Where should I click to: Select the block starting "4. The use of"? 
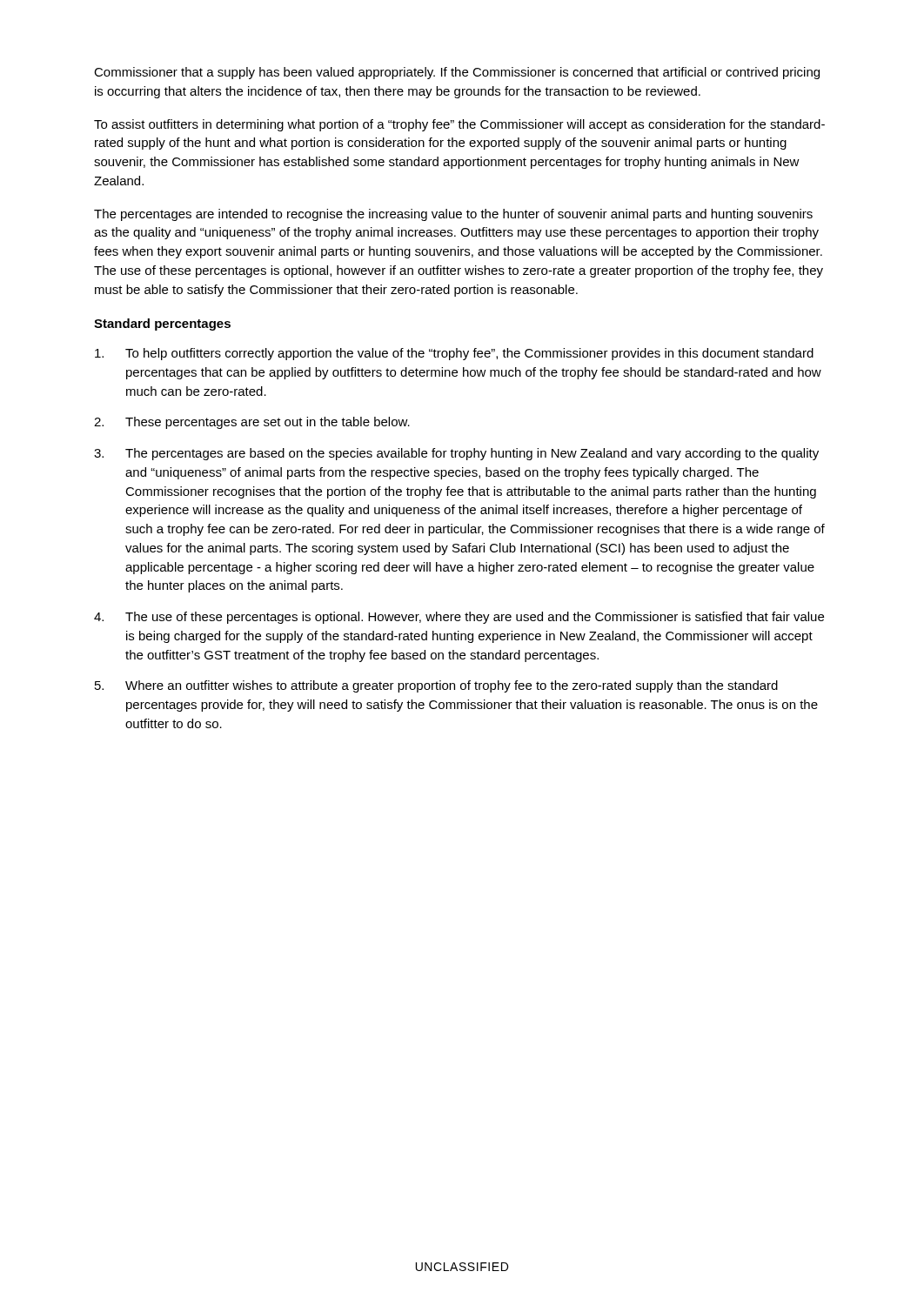(462, 636)
